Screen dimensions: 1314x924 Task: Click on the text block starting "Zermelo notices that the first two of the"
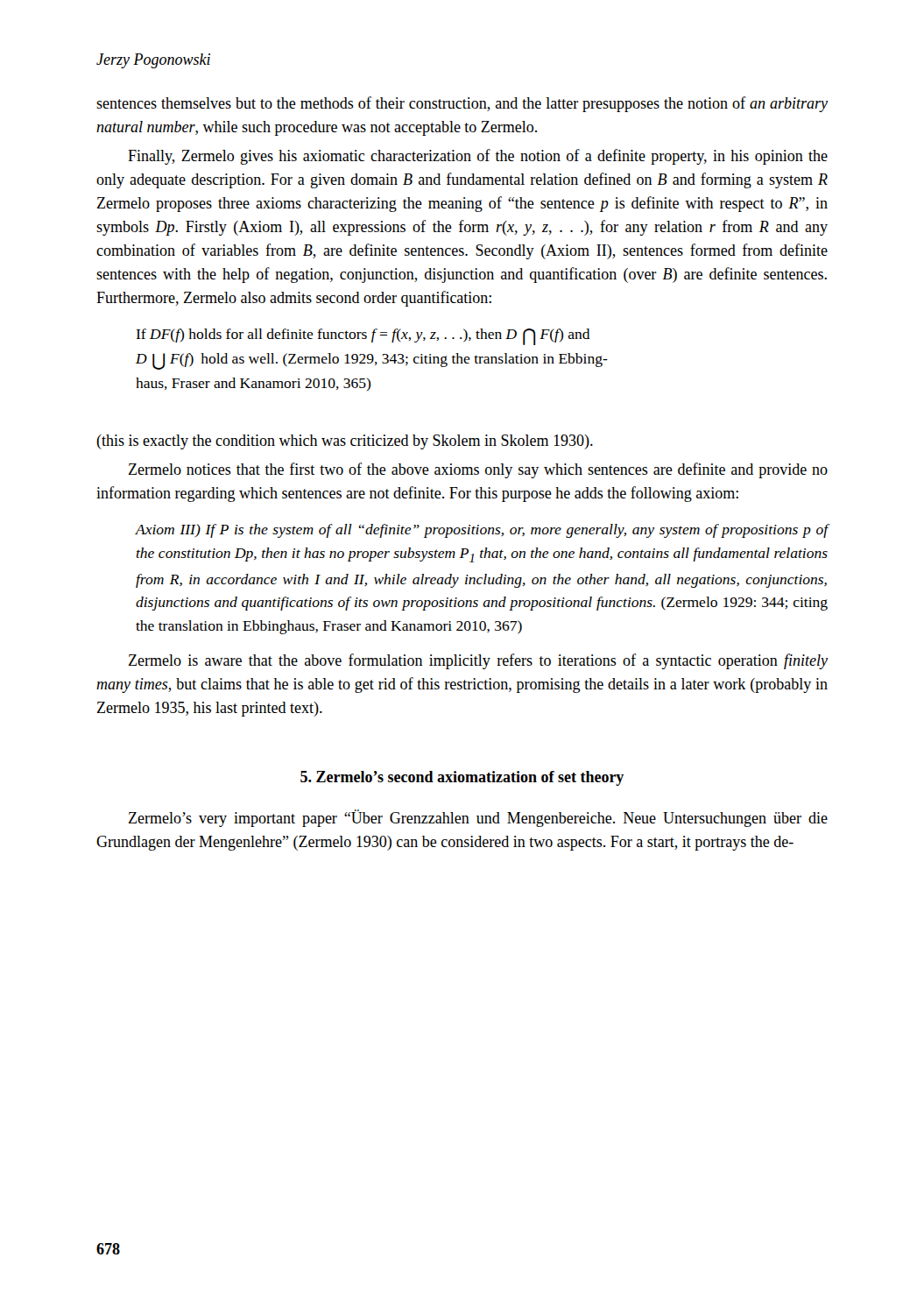pyautogui.click(x=462, y=482)
